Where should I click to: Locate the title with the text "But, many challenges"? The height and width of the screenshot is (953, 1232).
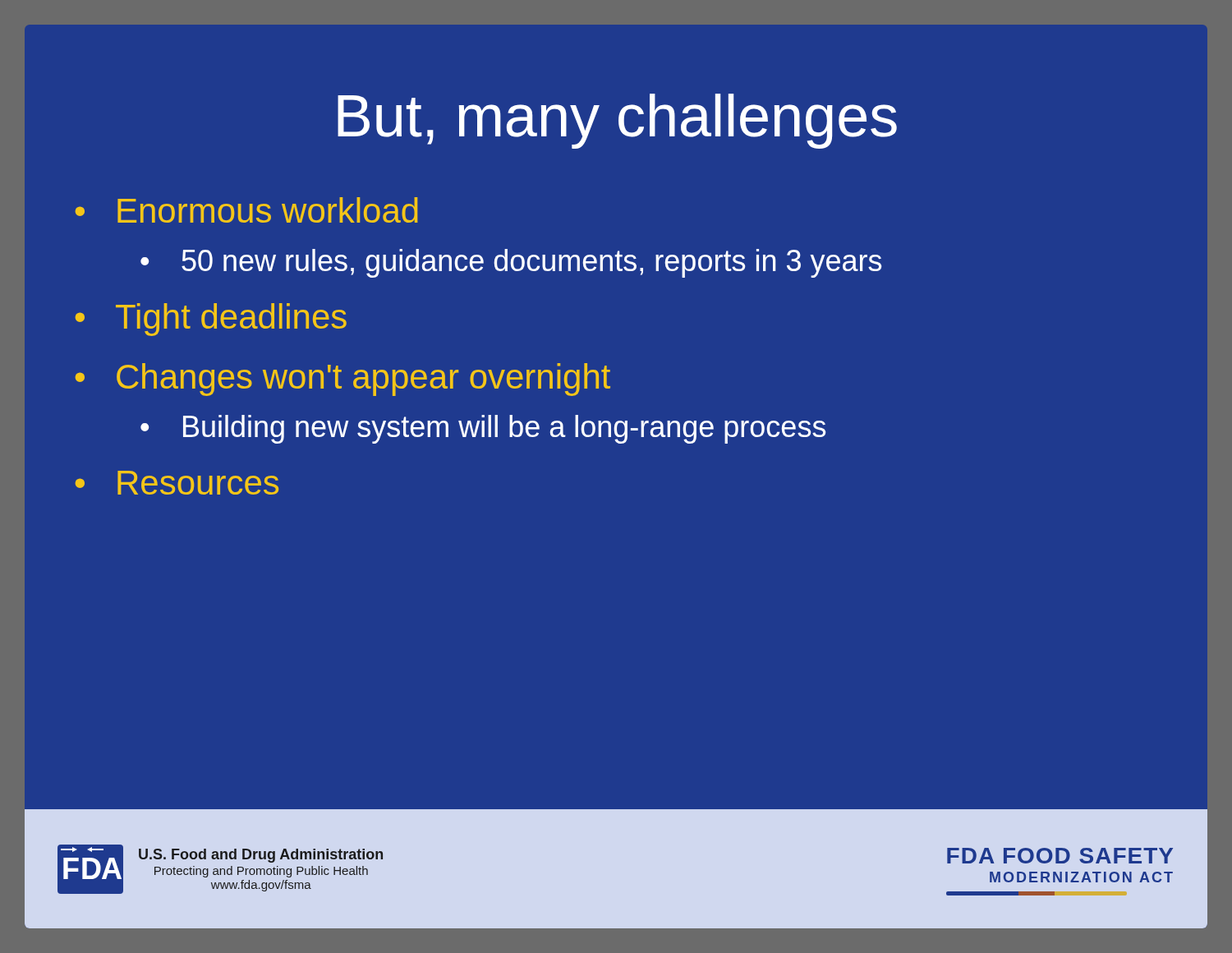tap(616, 116)
